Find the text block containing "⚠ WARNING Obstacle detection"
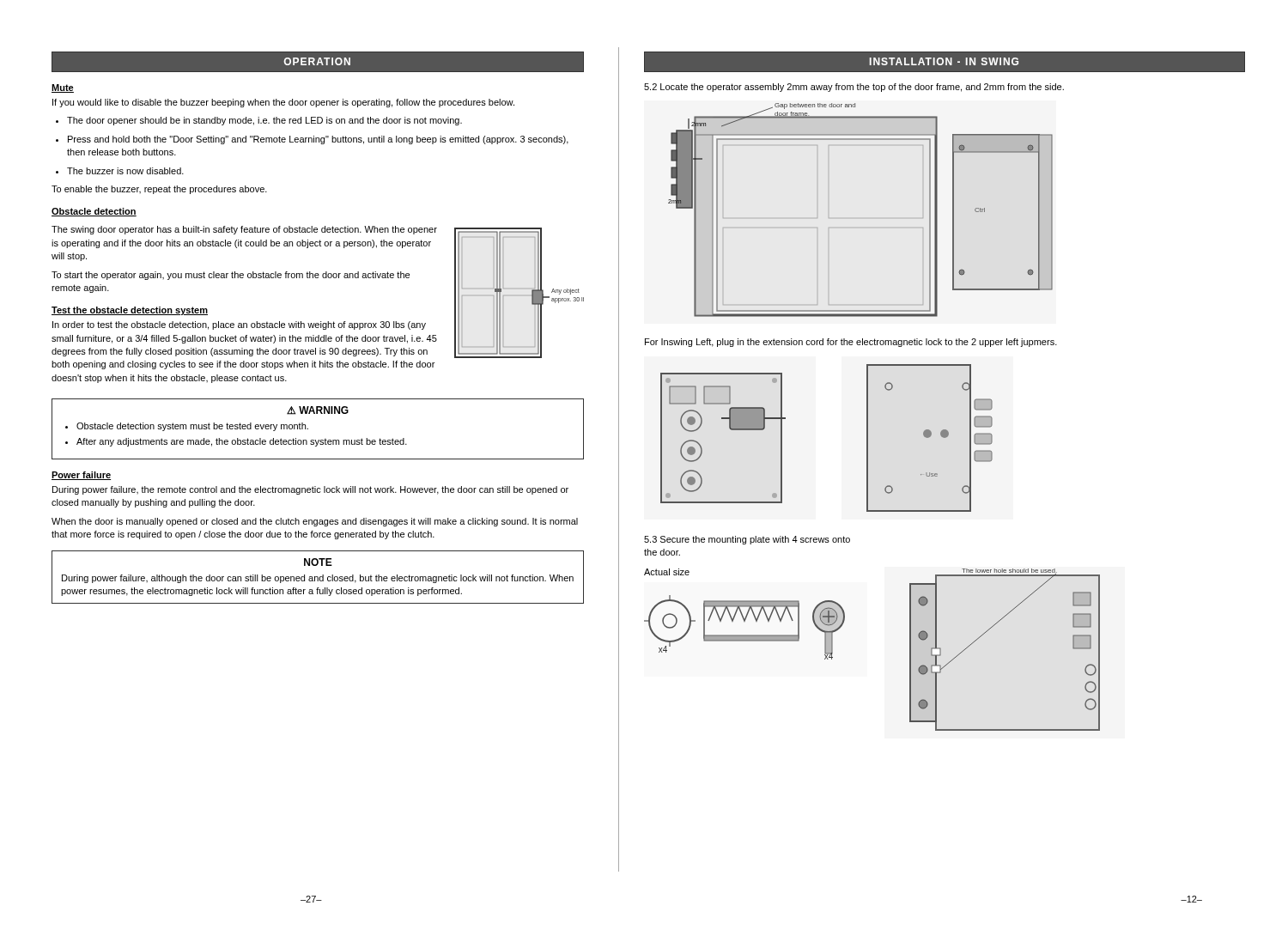 (x=318, y=429)
